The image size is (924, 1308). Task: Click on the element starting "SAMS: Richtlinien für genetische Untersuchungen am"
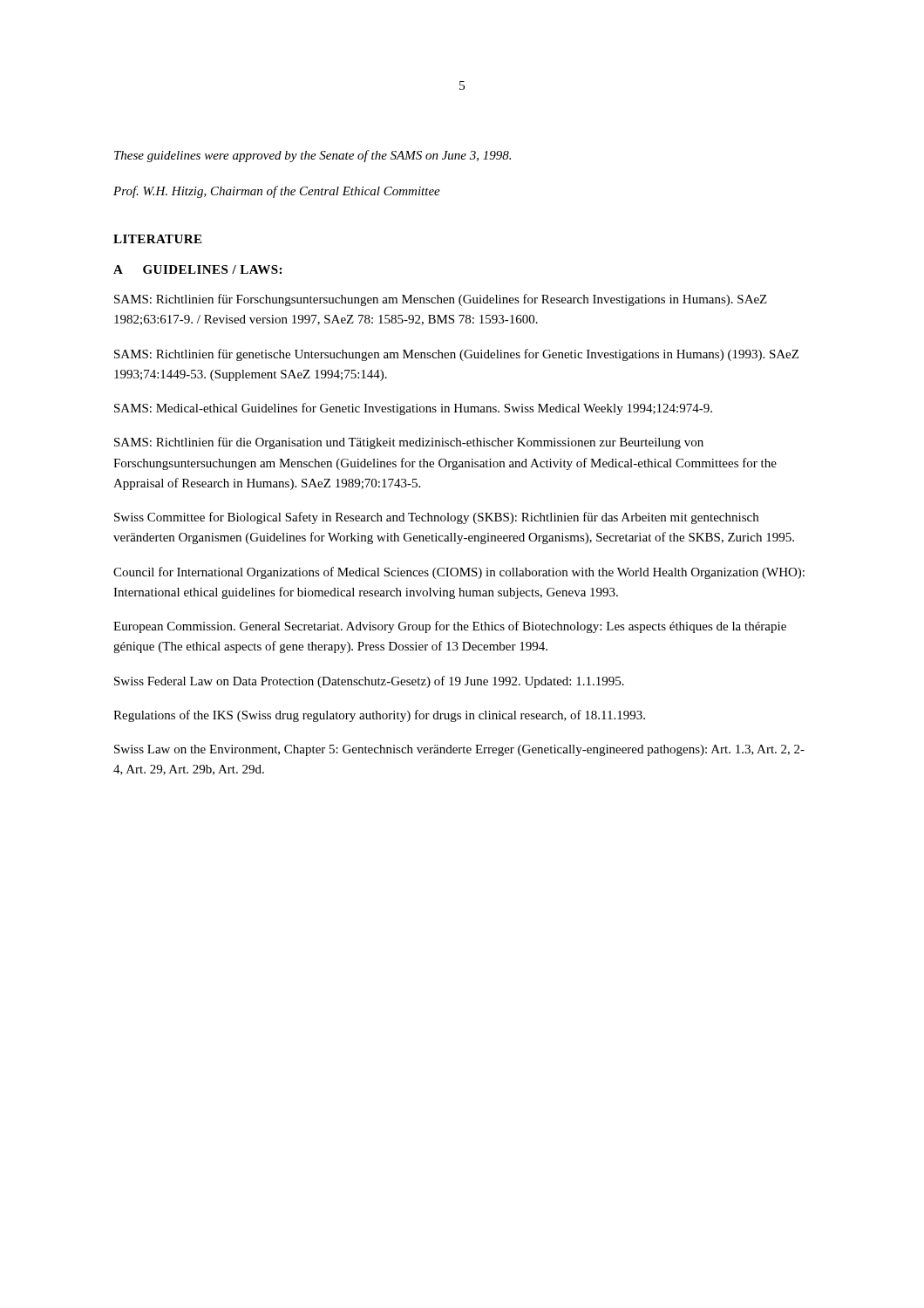(x=456, y=364)
